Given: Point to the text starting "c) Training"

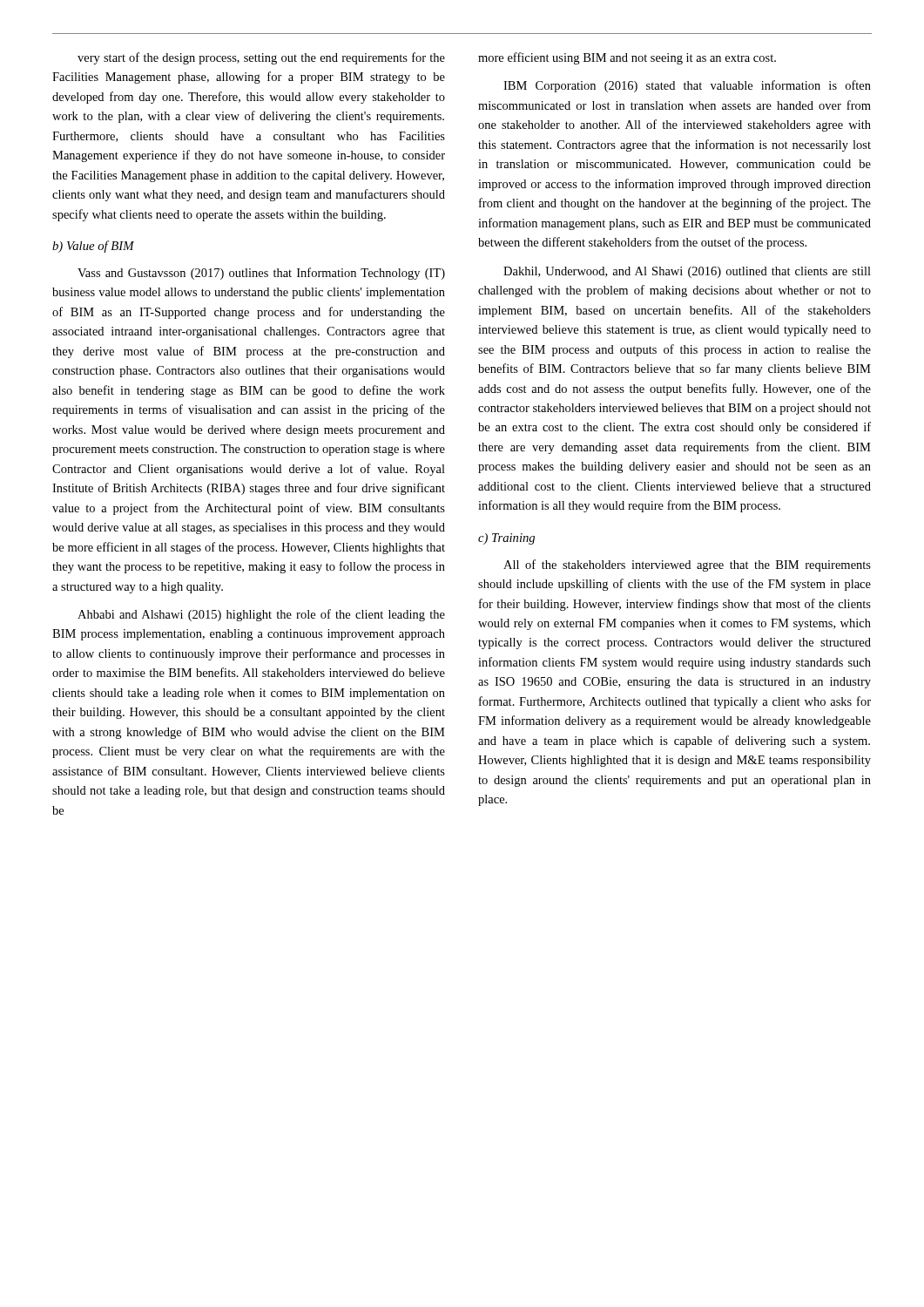Looking at the screenshot, I should point(506,539).
